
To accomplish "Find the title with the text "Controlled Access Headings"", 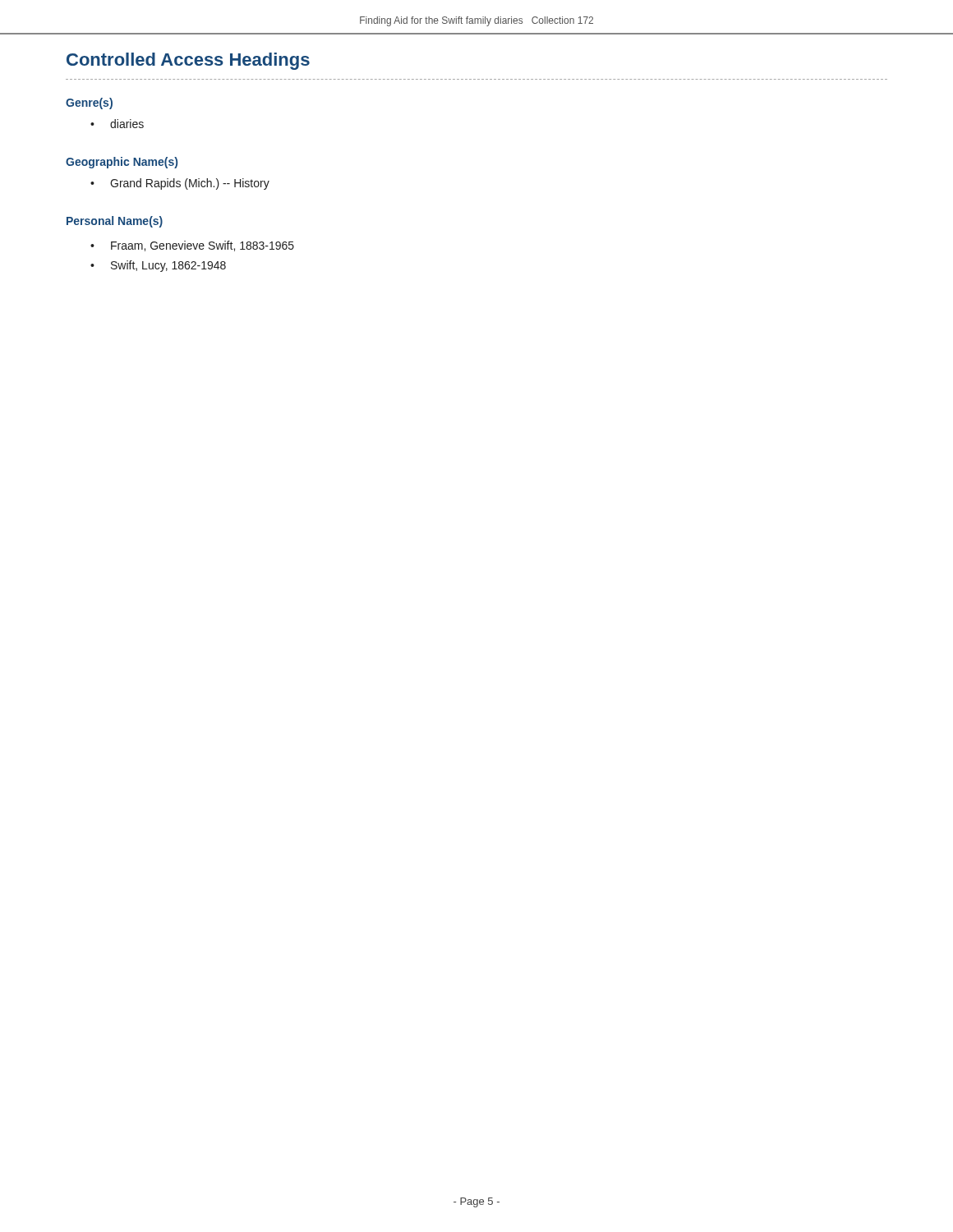I will pos(188,60).
